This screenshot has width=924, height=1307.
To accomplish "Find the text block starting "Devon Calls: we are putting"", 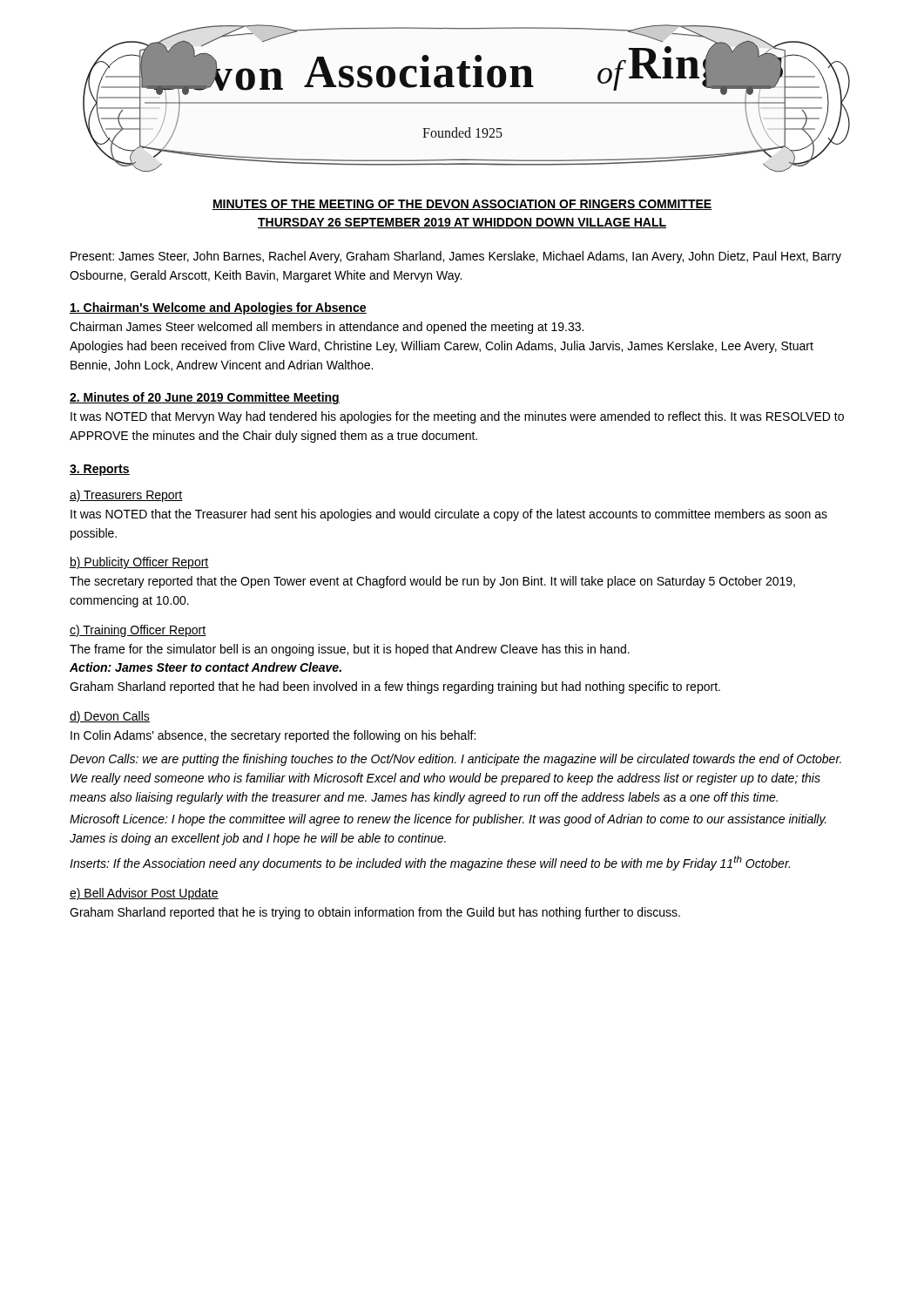I will click(456, 778).
